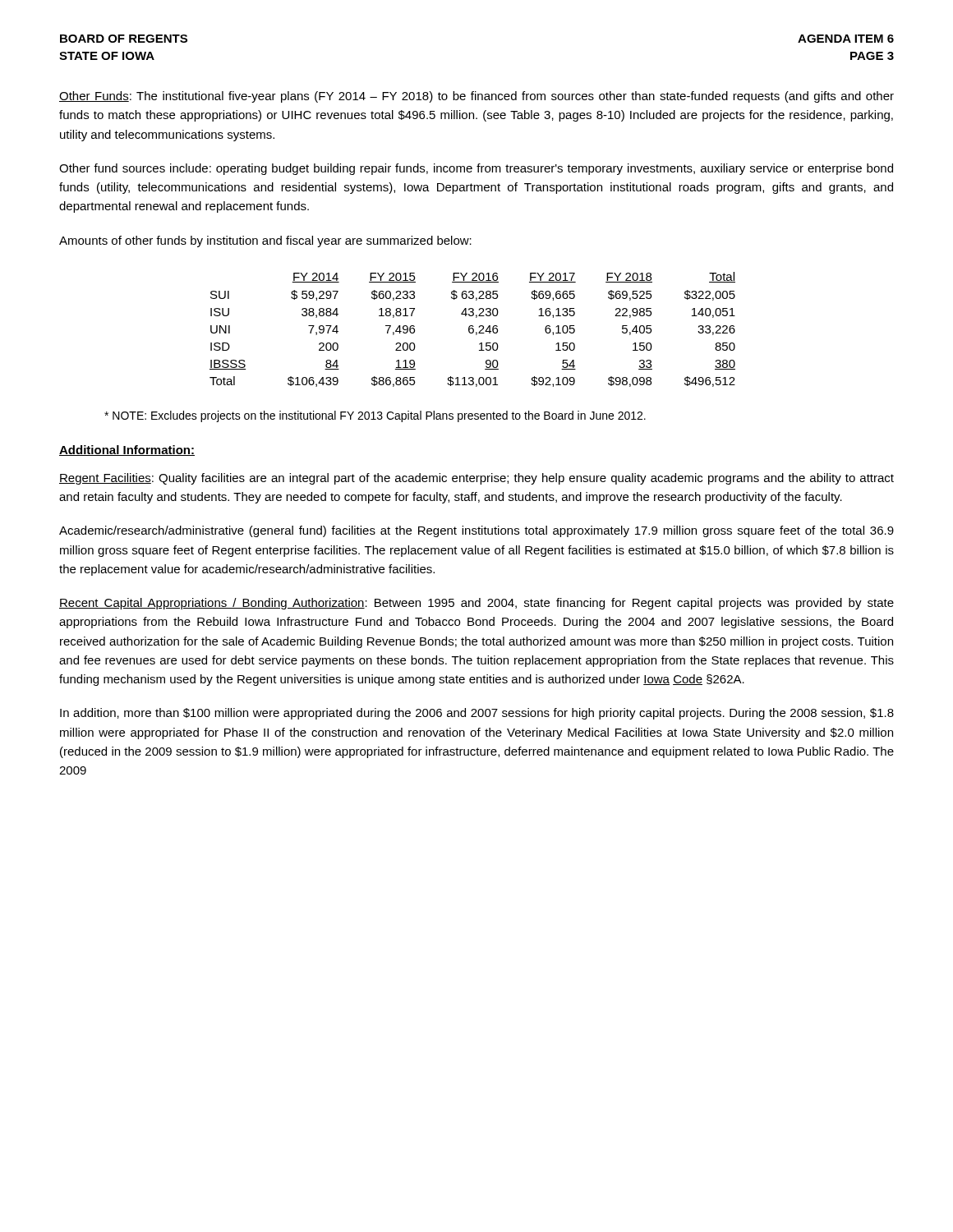Viewport: 953px width, 1232px height.
Task: Select the passage starting "Amounts of other"
Action: click(x=266, y=240)
